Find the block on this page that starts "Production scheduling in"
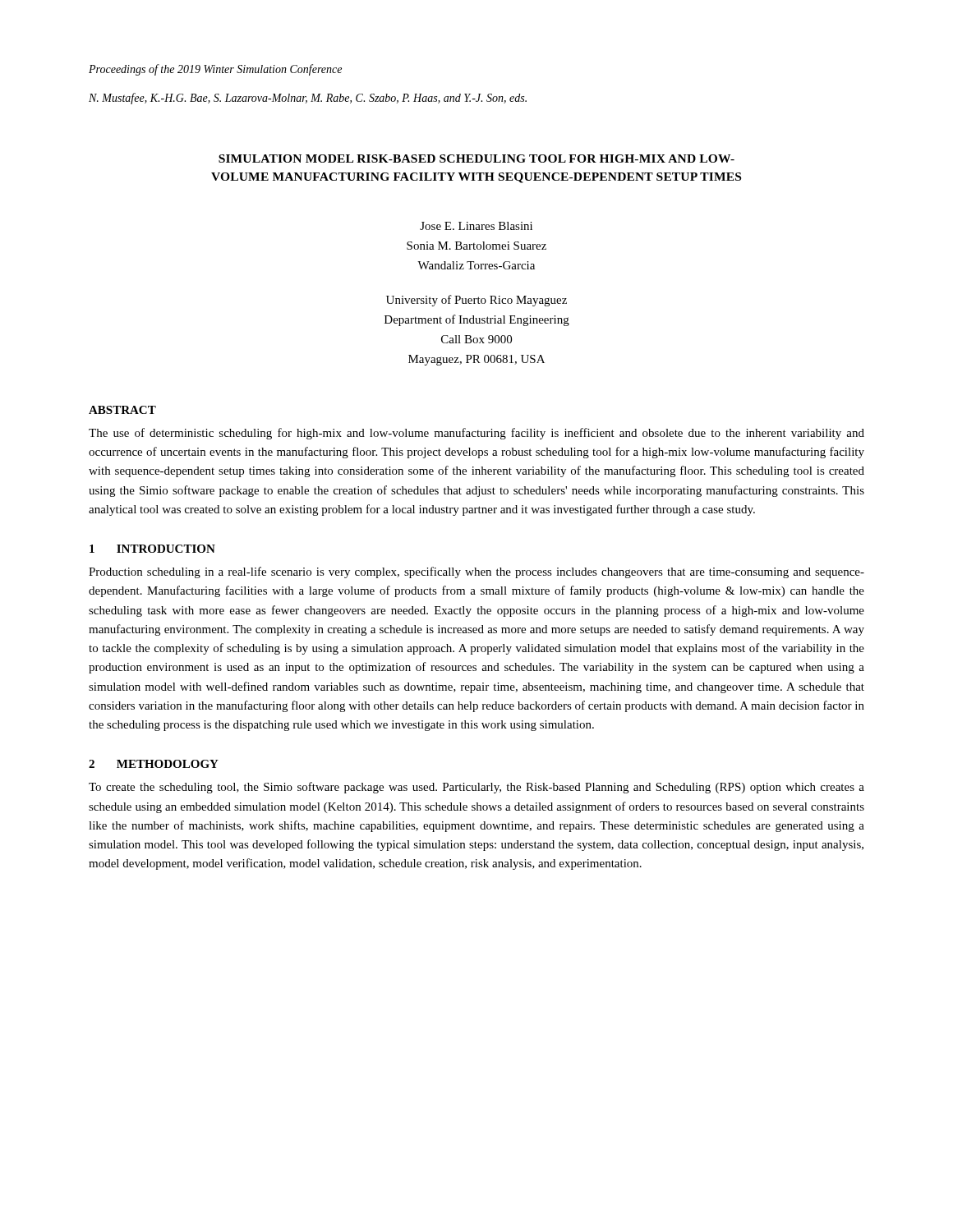This screenshot has width=953, height=1232. [476, 649]
